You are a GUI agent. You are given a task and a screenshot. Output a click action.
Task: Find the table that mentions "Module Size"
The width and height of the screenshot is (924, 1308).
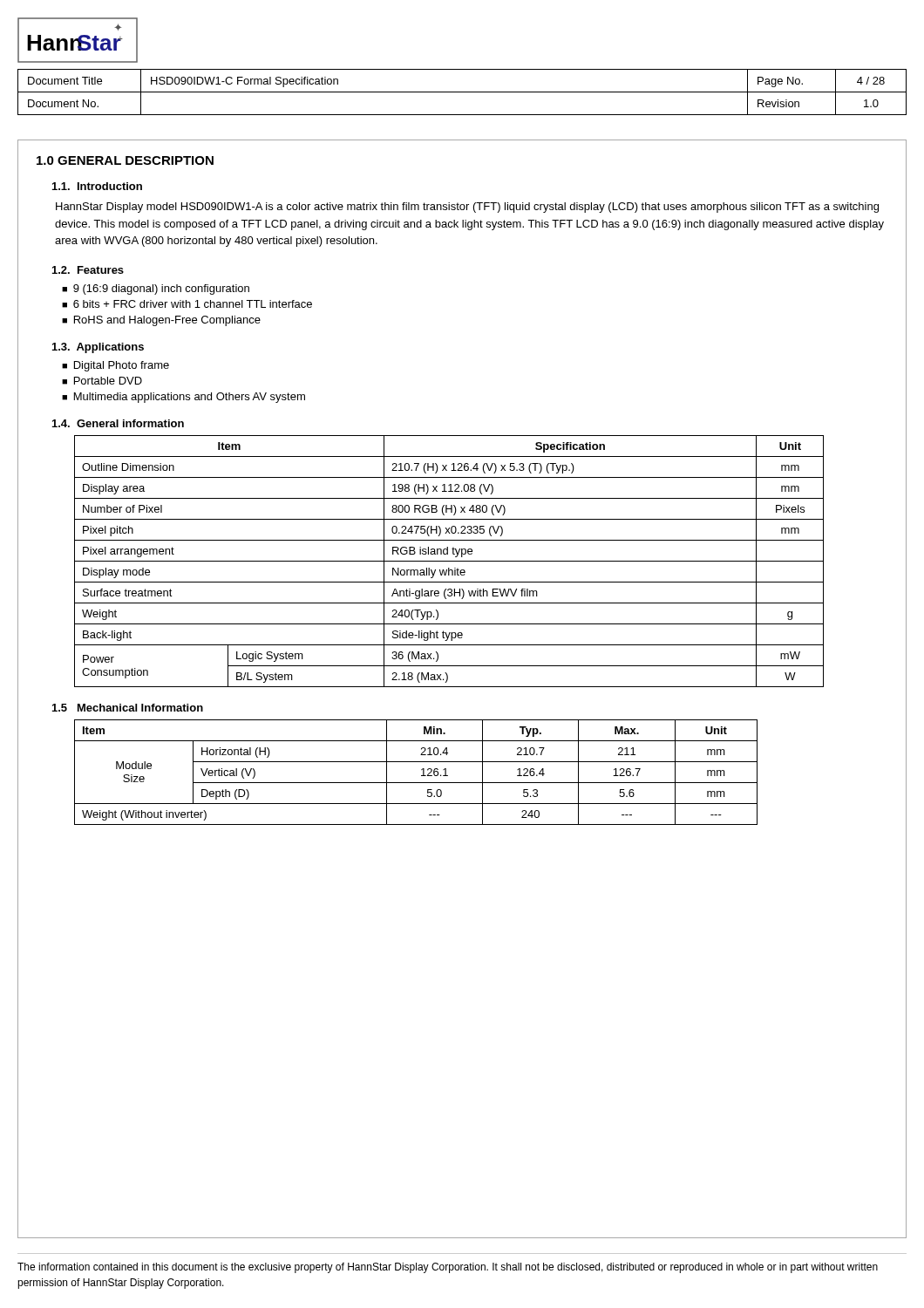[x=472, y=772]
